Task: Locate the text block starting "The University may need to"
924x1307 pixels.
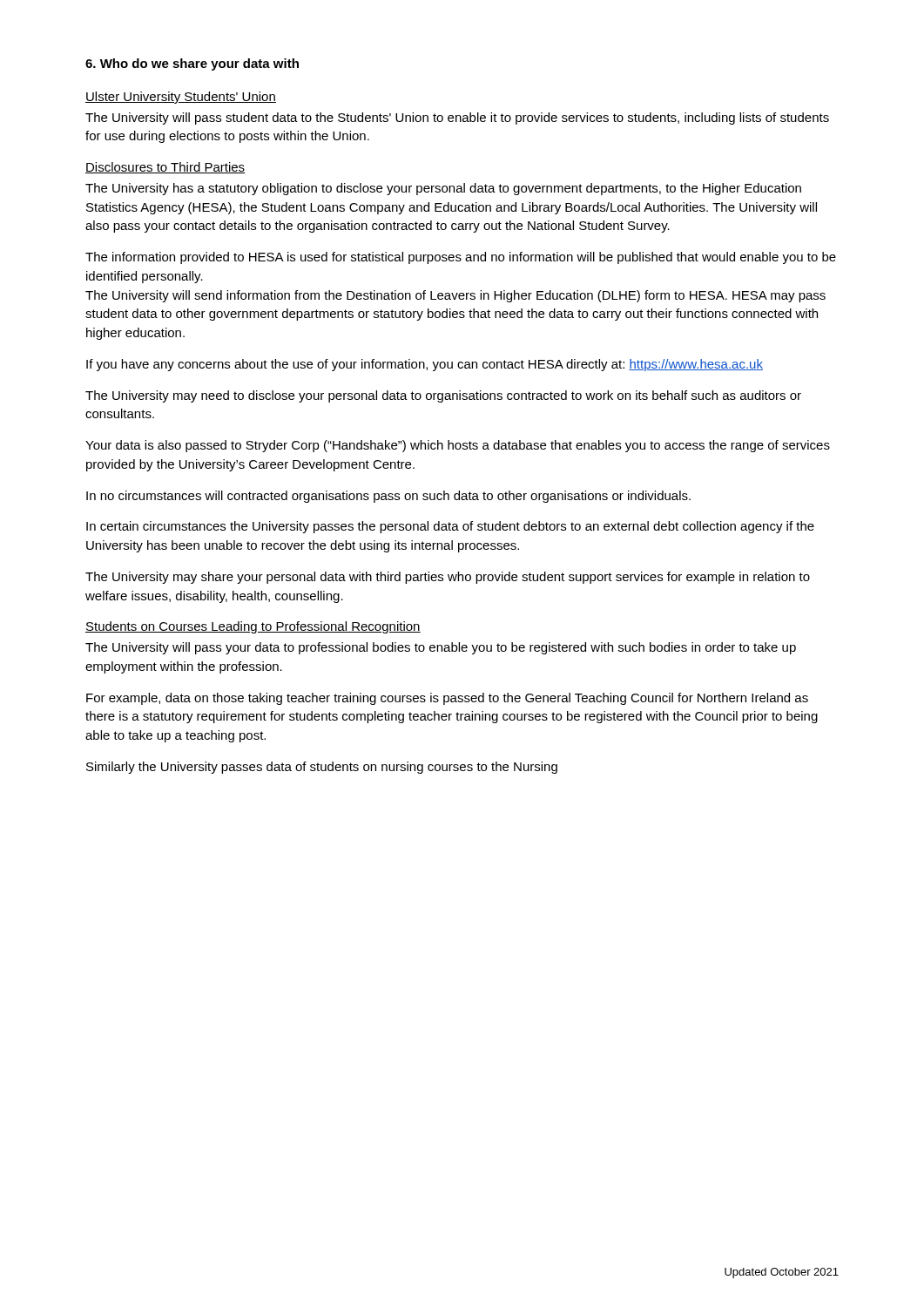Action: click(x=443, y=404)
